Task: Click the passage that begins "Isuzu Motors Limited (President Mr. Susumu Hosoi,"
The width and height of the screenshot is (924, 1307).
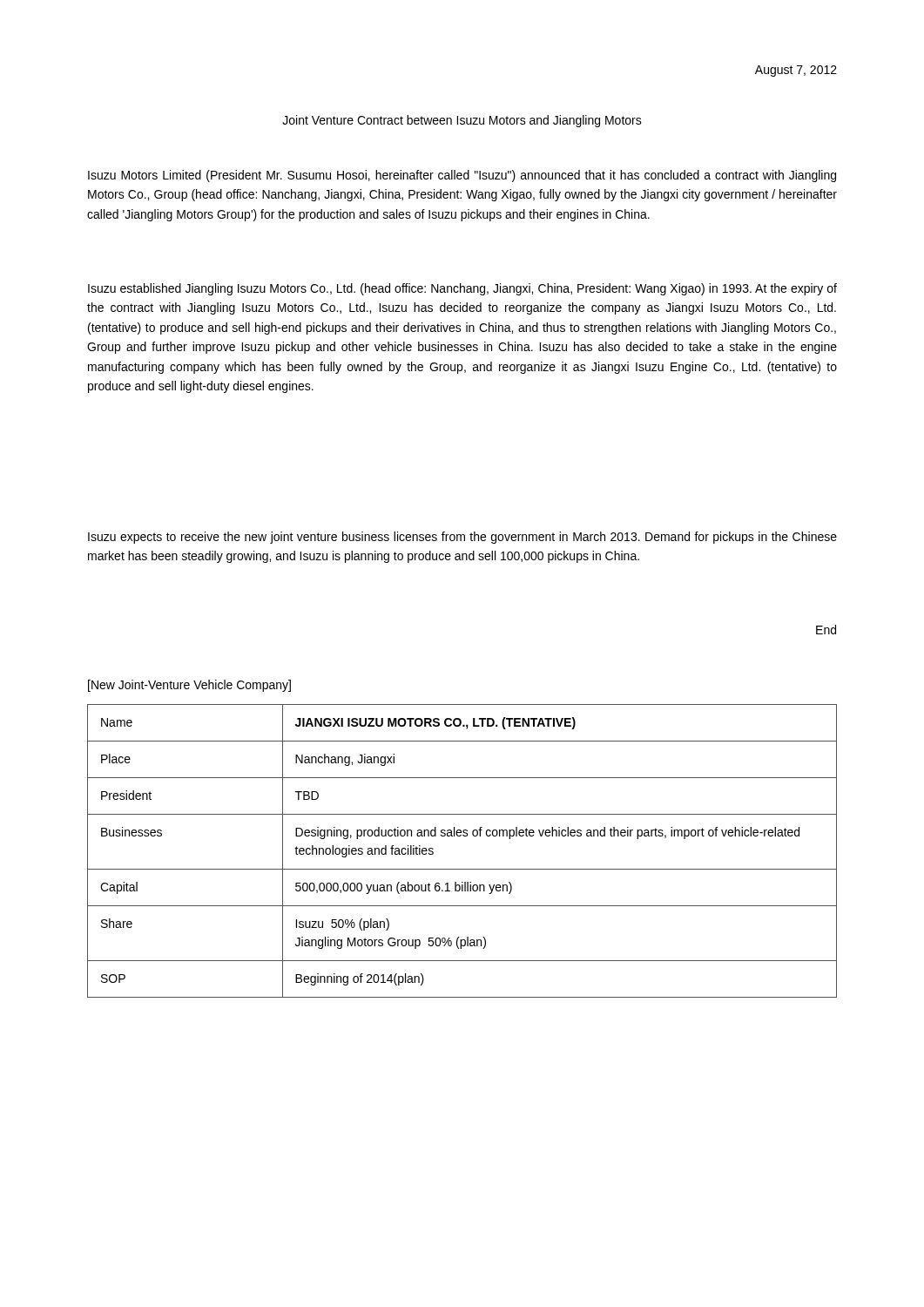Action: tap(462, 195)
